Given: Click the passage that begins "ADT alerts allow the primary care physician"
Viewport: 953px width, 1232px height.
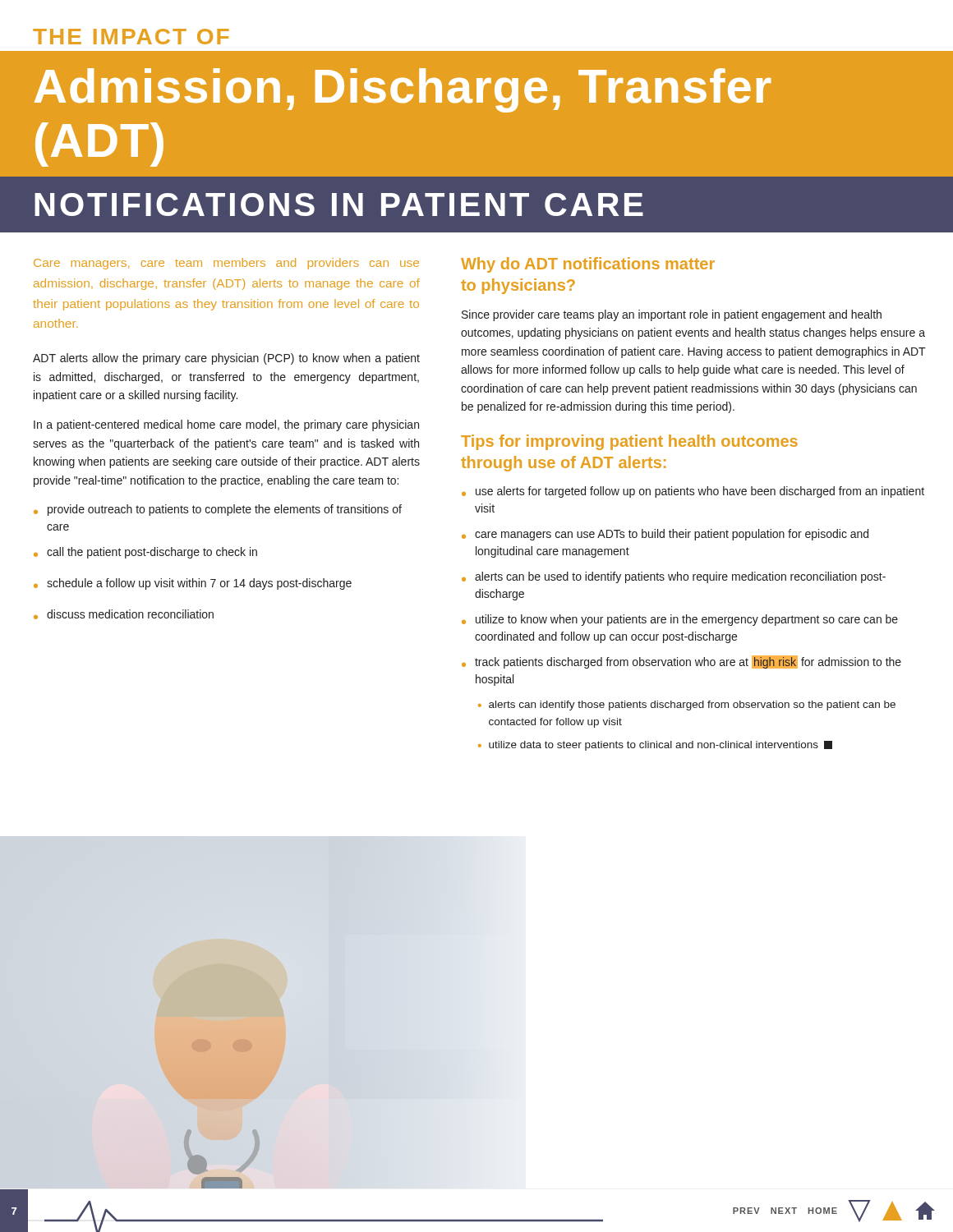Looking at the screenshot, I should [x=226, y=377].
